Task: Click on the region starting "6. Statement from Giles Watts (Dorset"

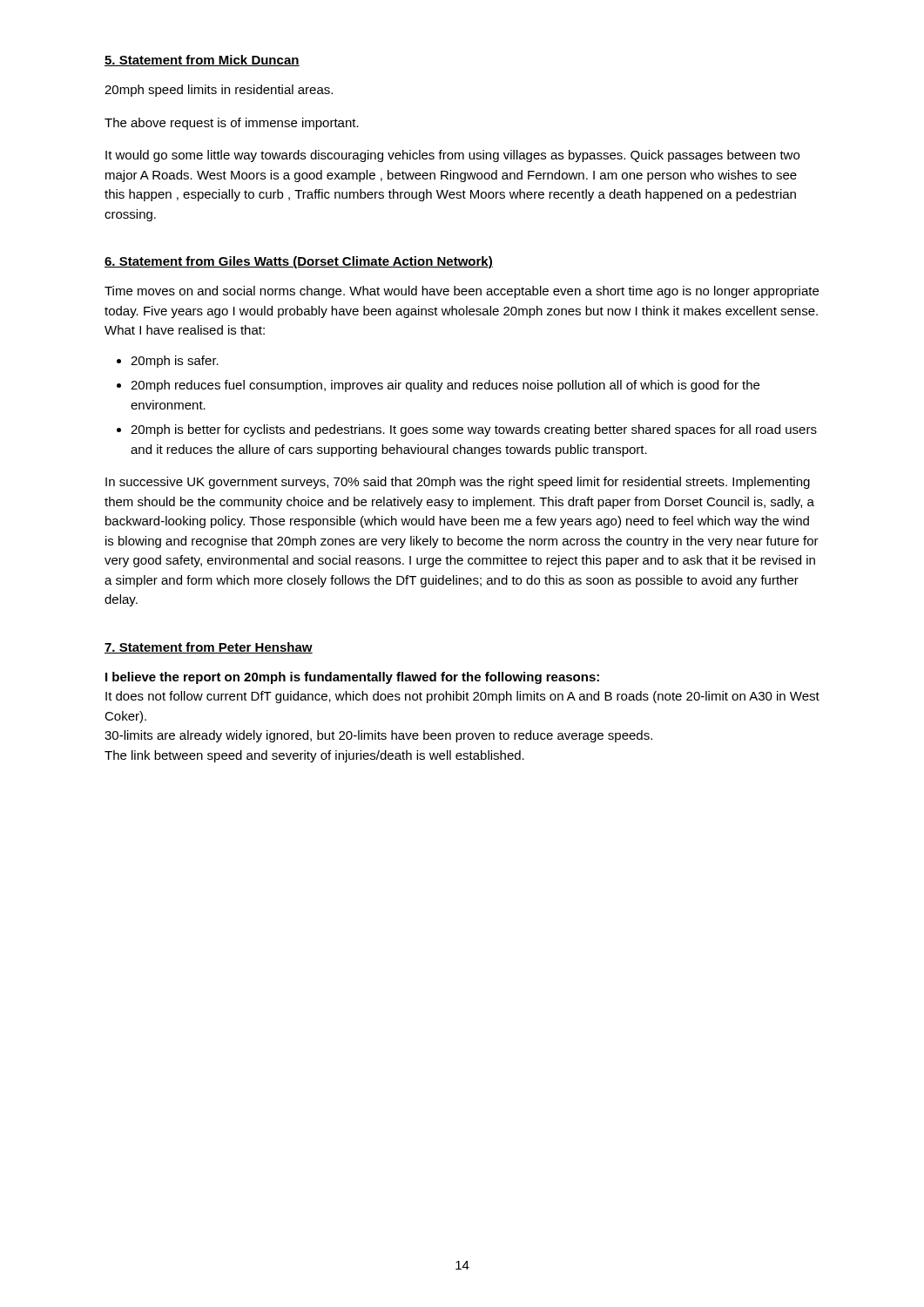Action: click(x=462, y=261)
